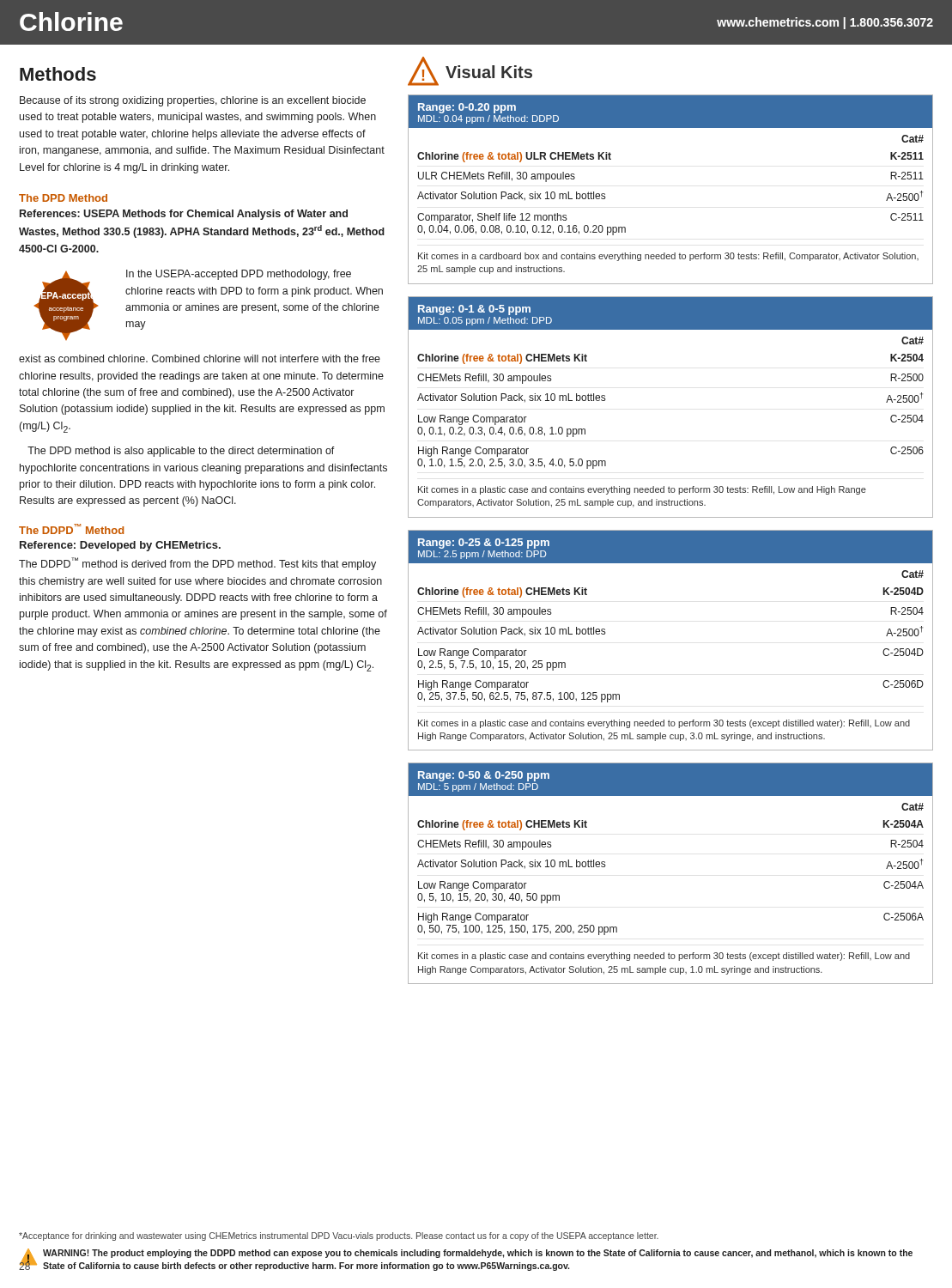Select the table that reads "Range: 0-50 & 0-250"
The height and width of the screenshot is (1288, 952).
click(670, 873)
